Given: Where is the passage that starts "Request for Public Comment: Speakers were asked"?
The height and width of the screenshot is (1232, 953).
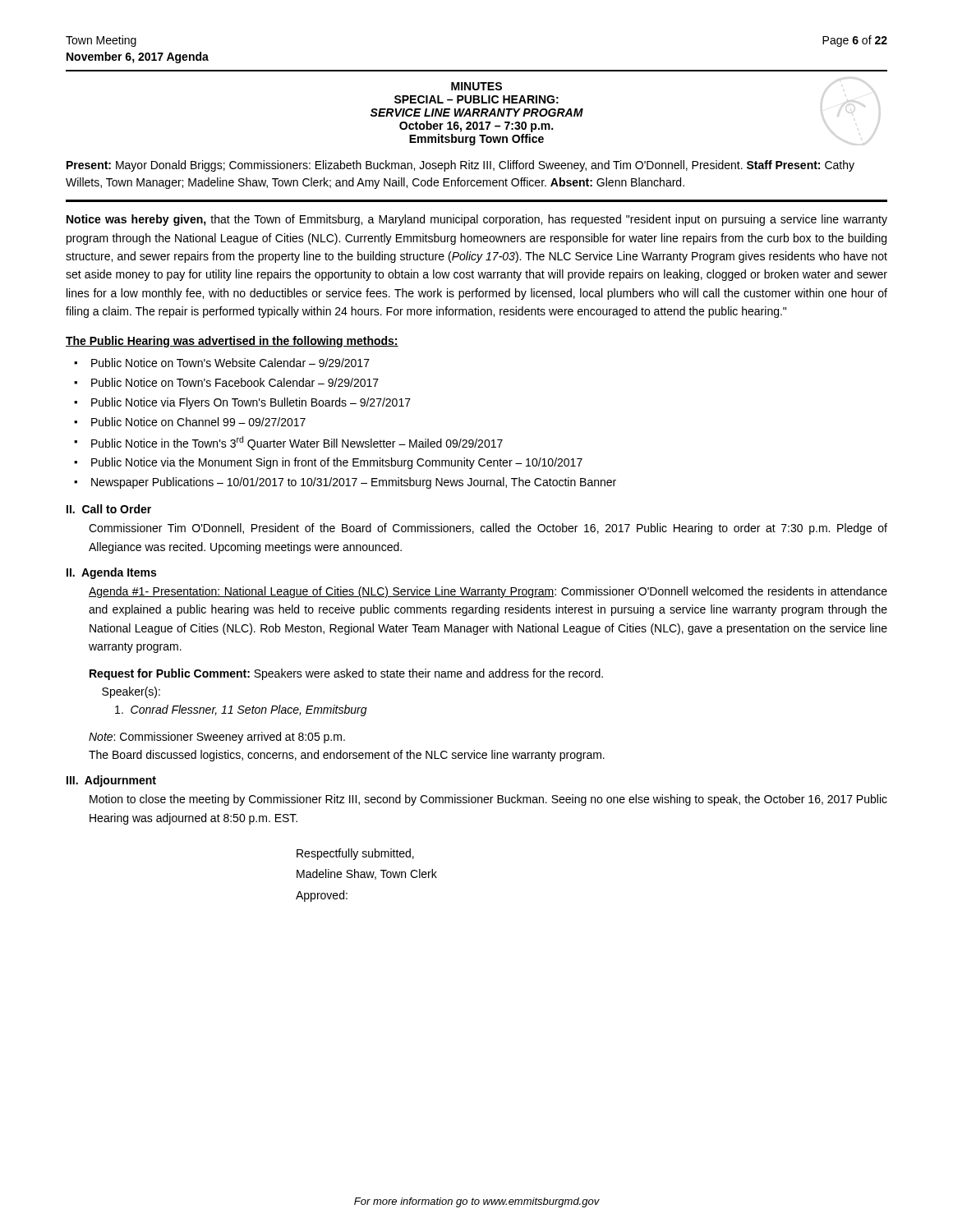Looking at the screenshot, I should [x=346, y=674].
